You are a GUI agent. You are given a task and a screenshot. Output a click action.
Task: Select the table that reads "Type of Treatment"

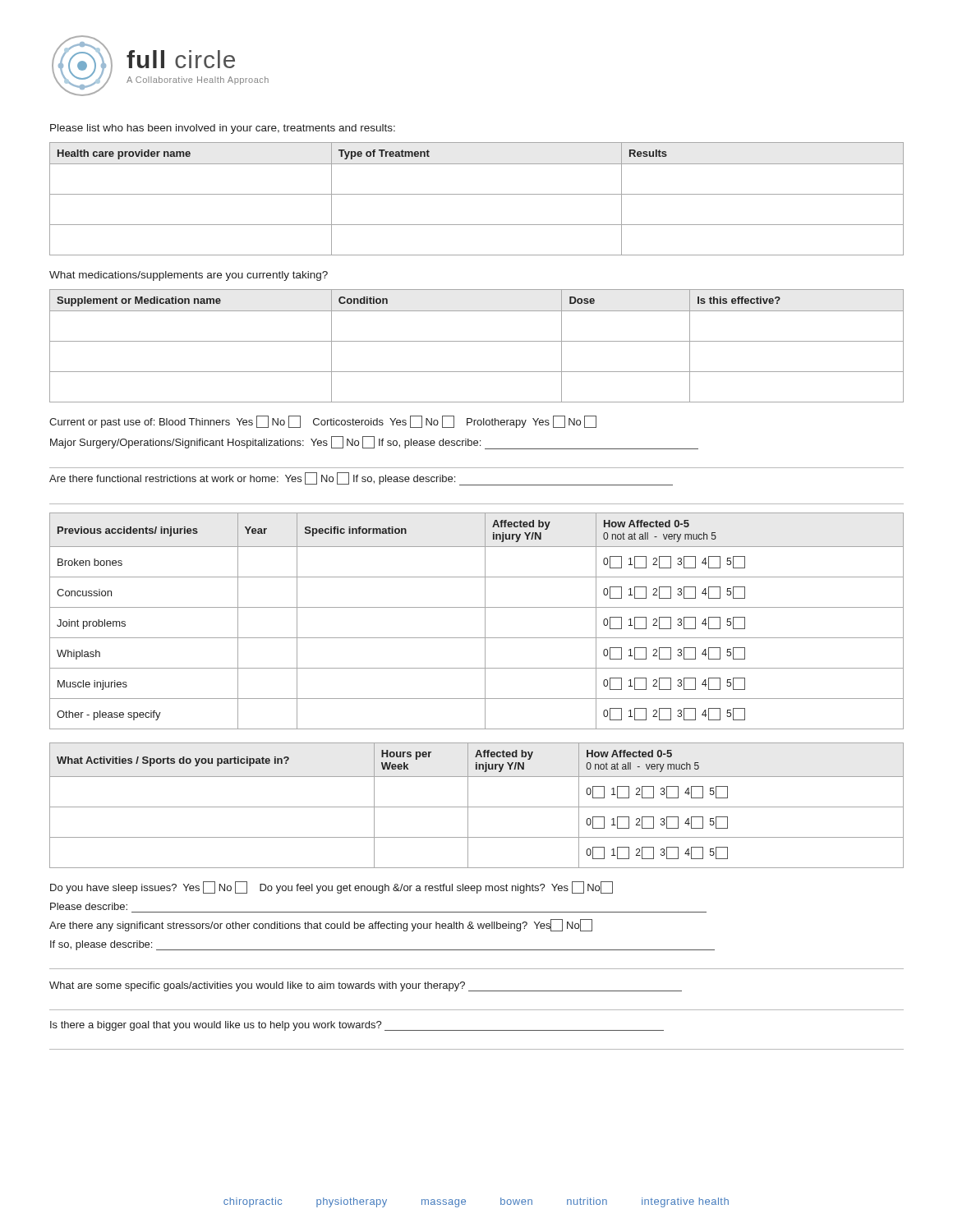click(476, 199)
